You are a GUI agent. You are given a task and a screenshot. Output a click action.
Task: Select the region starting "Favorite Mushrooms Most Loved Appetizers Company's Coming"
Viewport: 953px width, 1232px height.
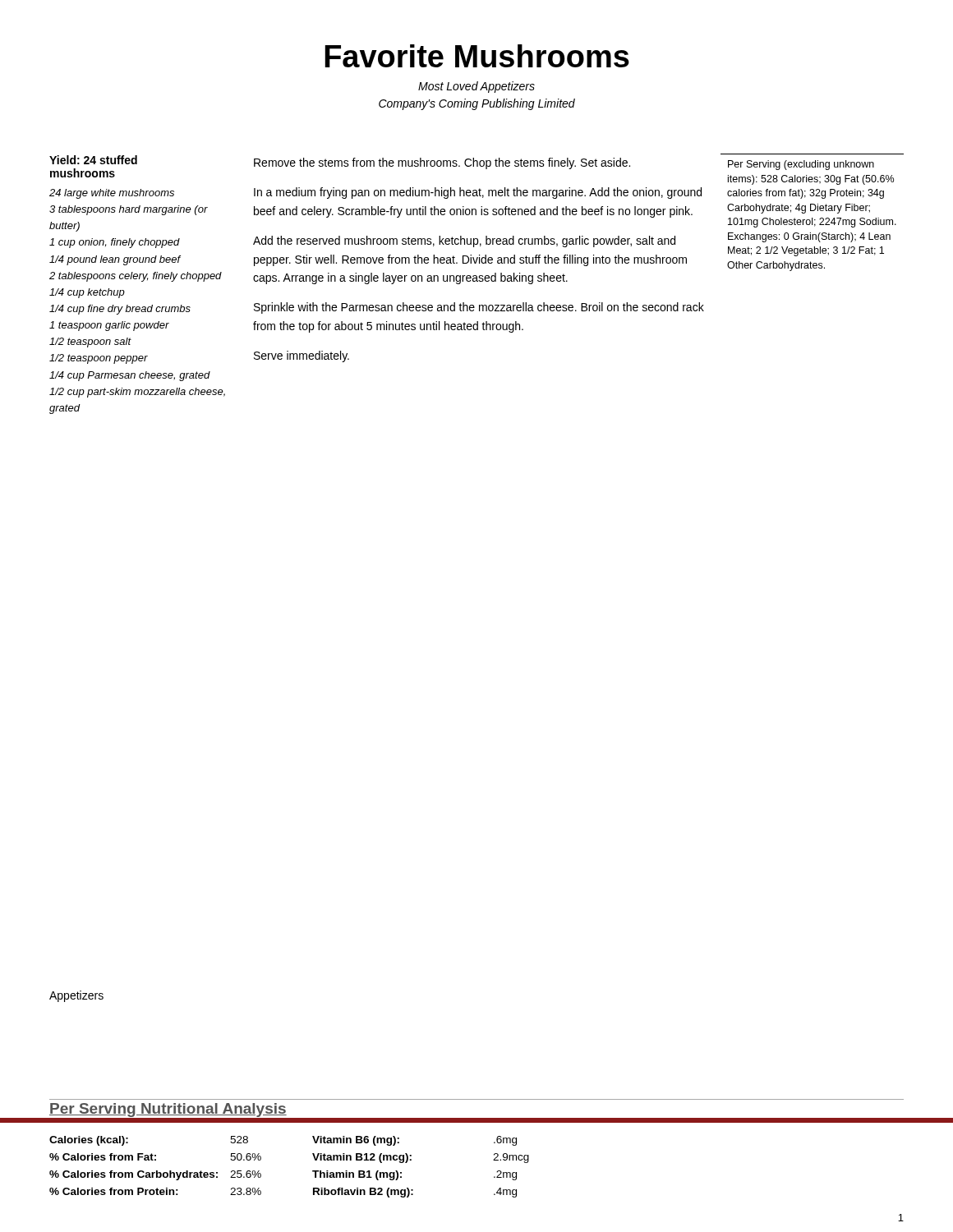(x=476, y=76)
